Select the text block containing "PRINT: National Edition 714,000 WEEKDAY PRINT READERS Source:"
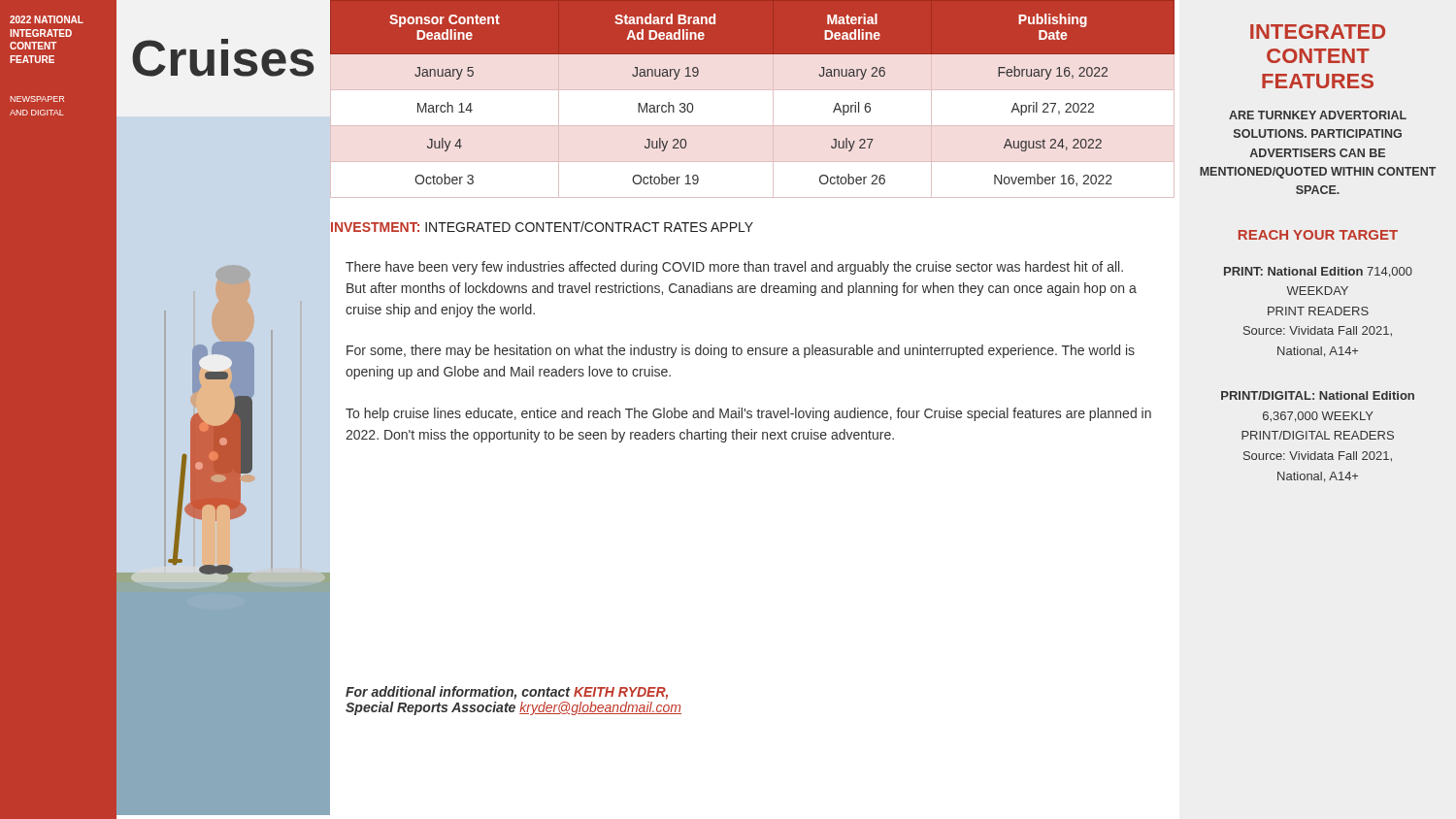The image size is (1456, 819). (1318, 311)
